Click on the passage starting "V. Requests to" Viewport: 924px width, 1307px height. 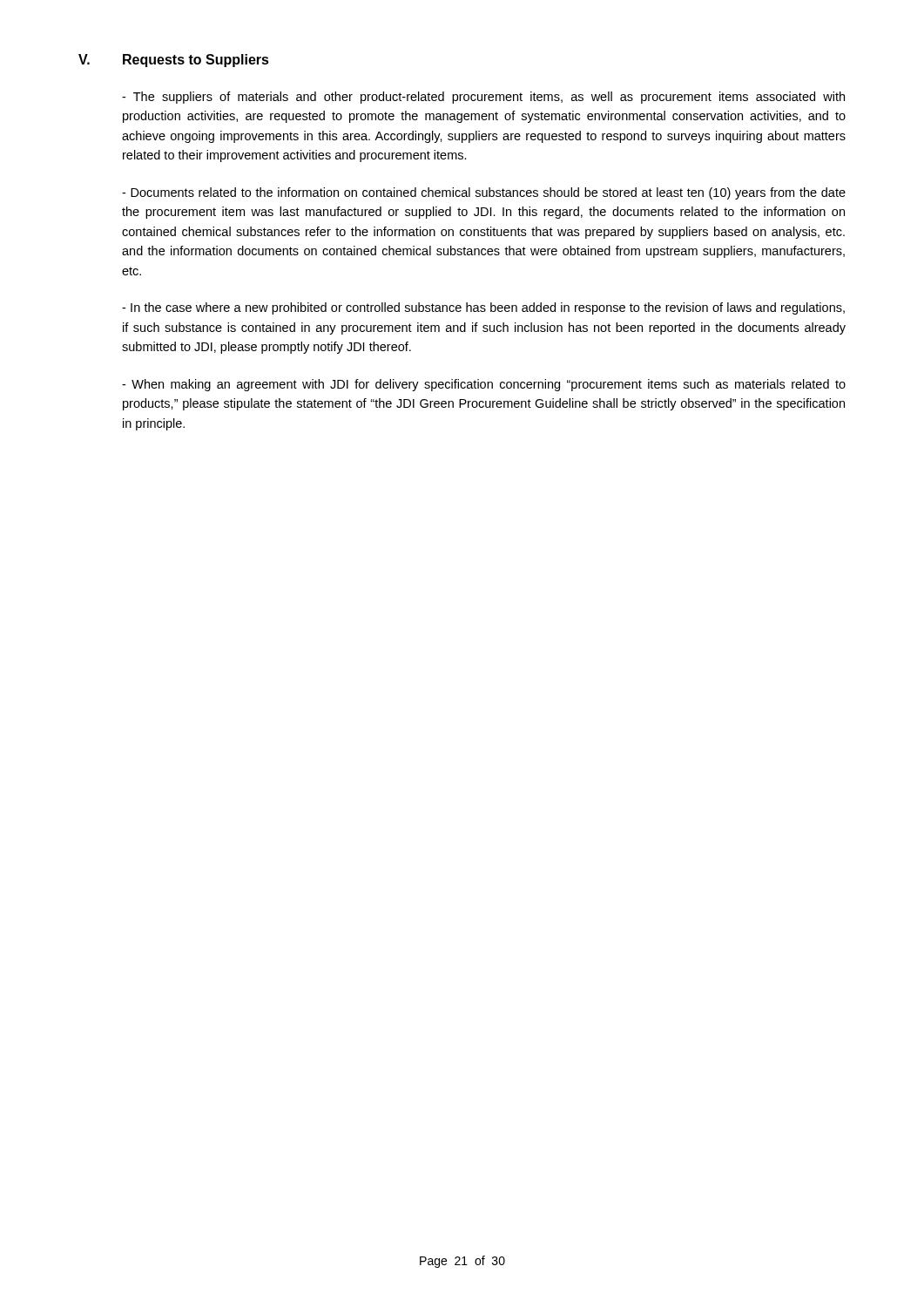click(174, 60)
